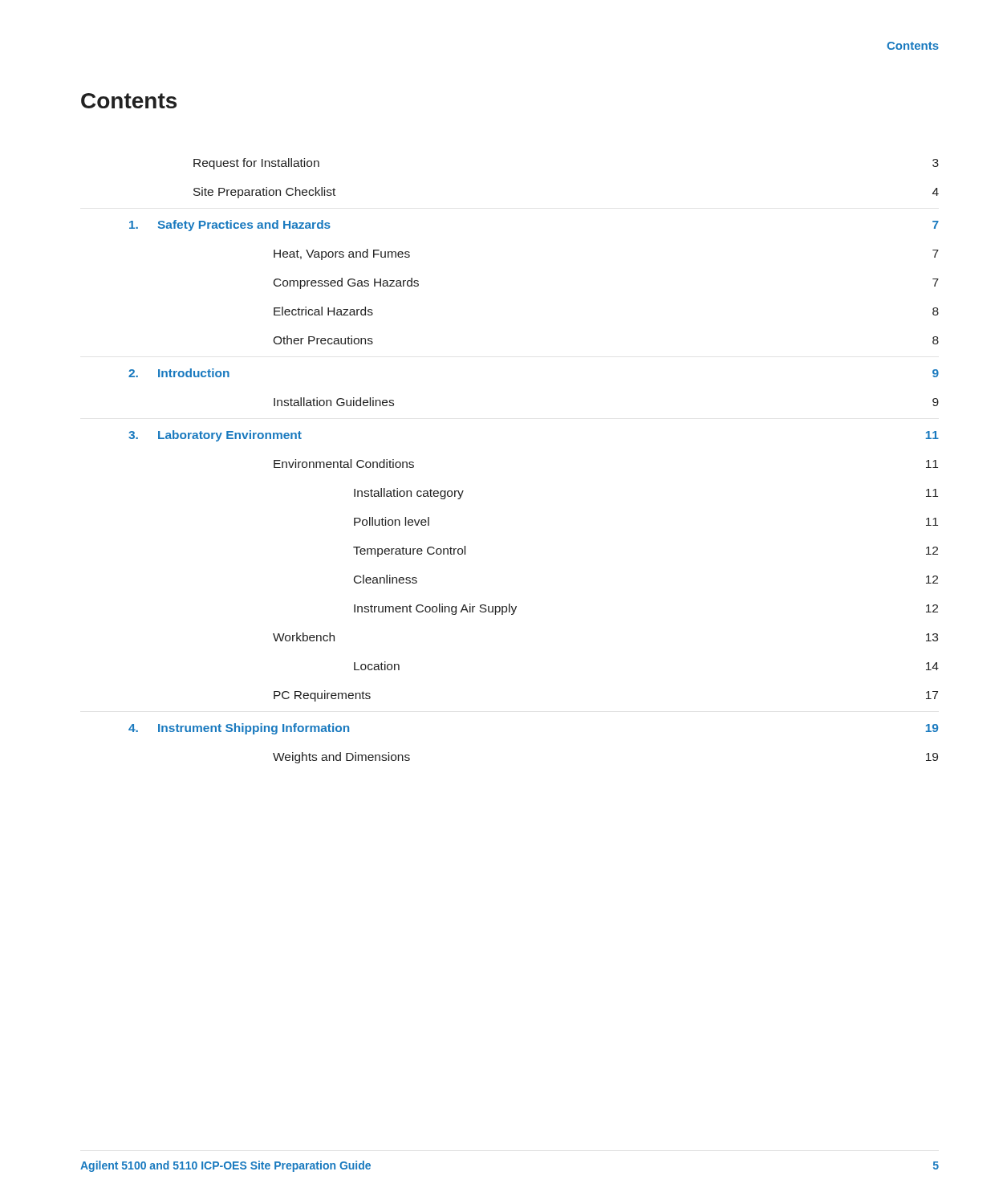Image resolution: width=1003 pixels, height=1204 pixels.
Task: Navigate to the text block starting "Location 14"
Action: (375, 665)
